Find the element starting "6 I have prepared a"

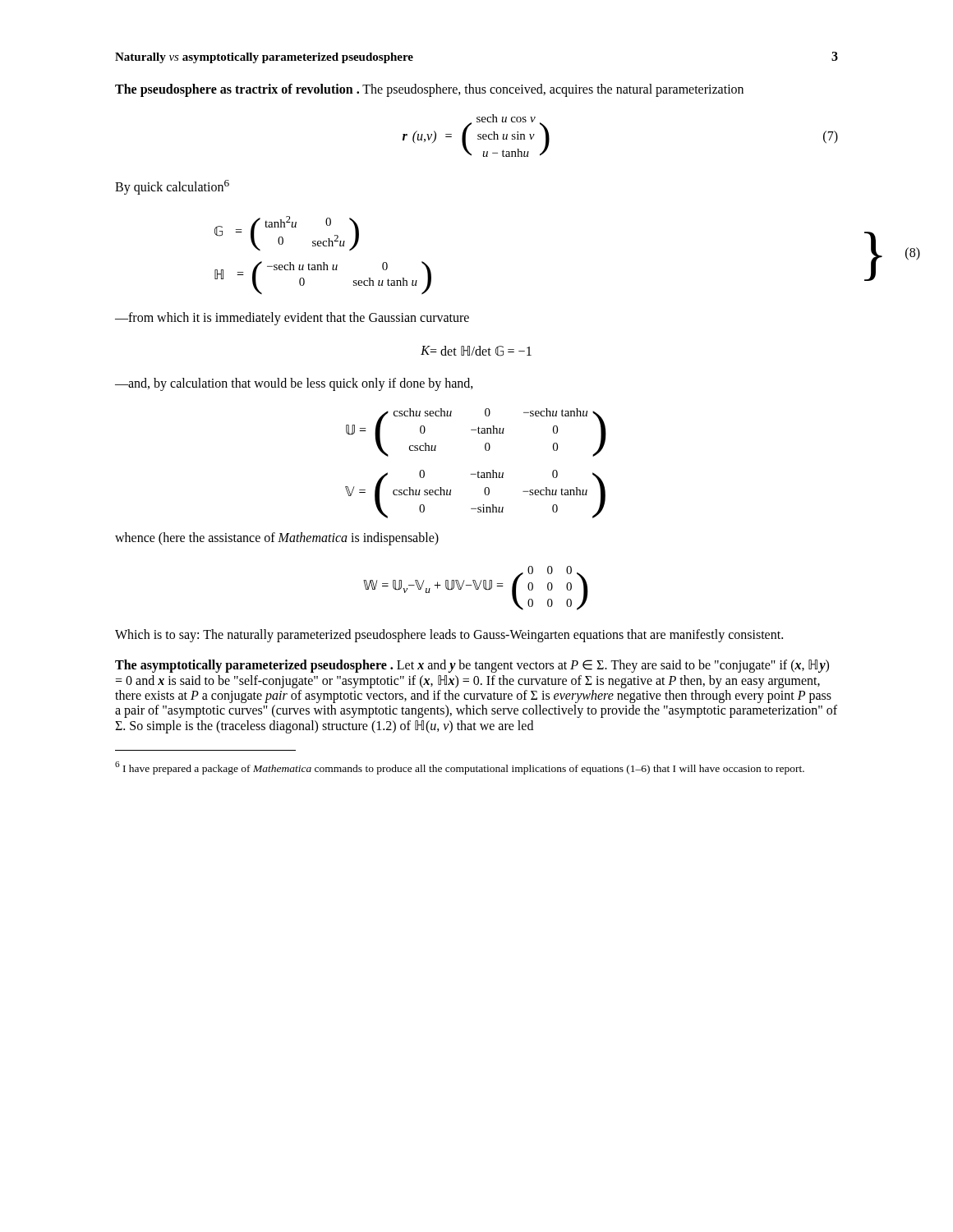click(x=460, y=766)
